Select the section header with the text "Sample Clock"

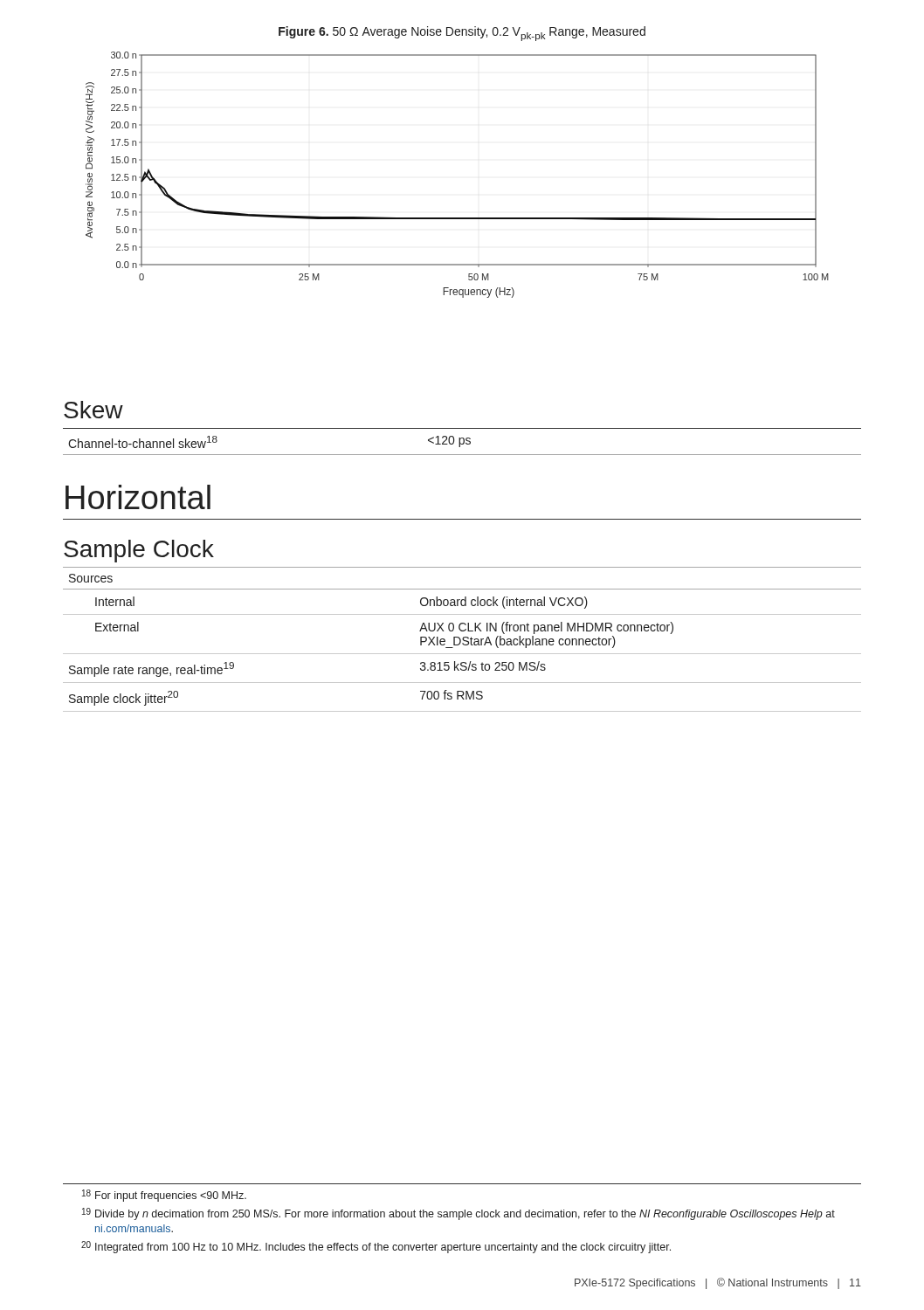[138, 549]
